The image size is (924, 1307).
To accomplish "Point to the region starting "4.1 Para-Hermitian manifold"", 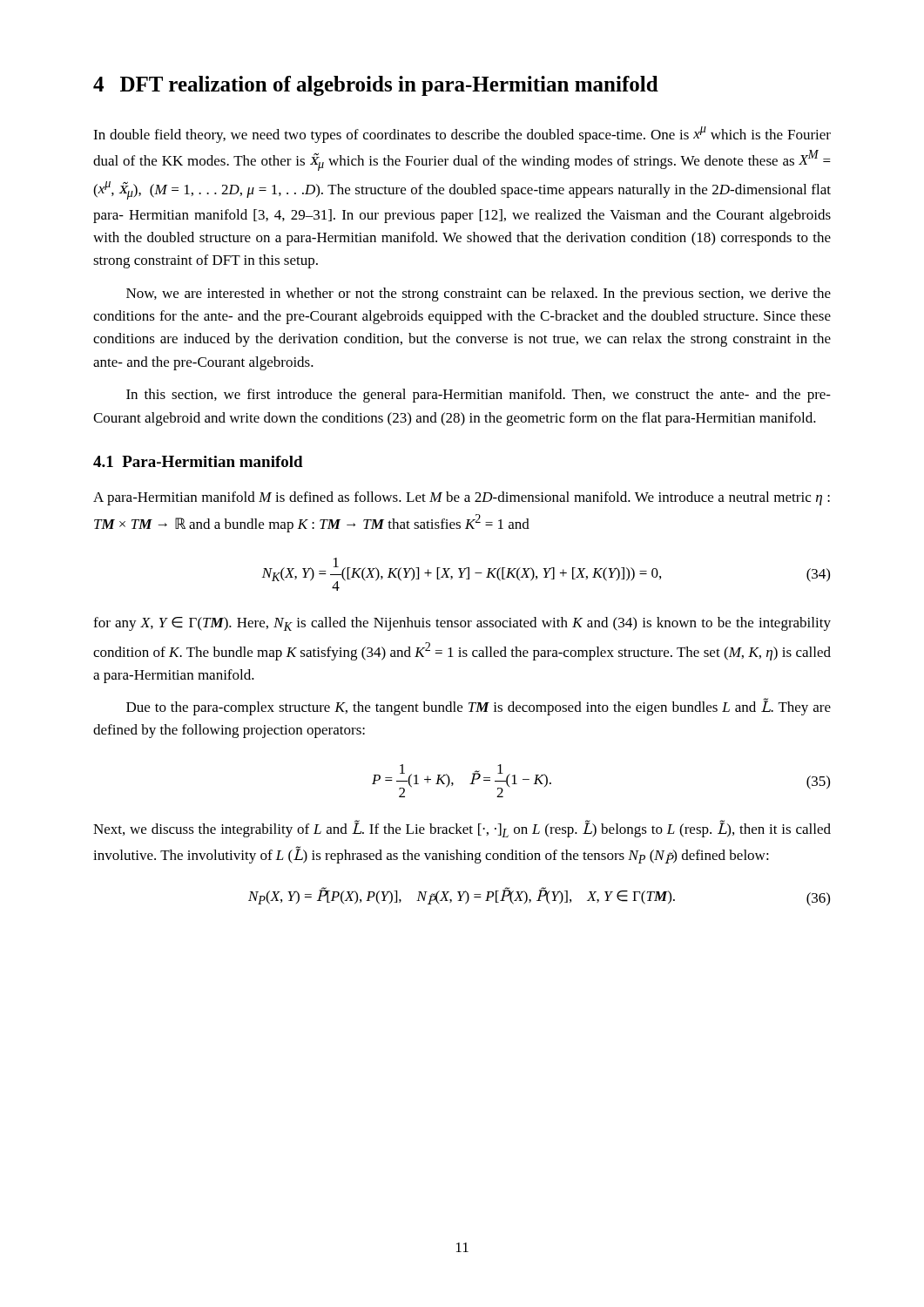I will 198,461.
